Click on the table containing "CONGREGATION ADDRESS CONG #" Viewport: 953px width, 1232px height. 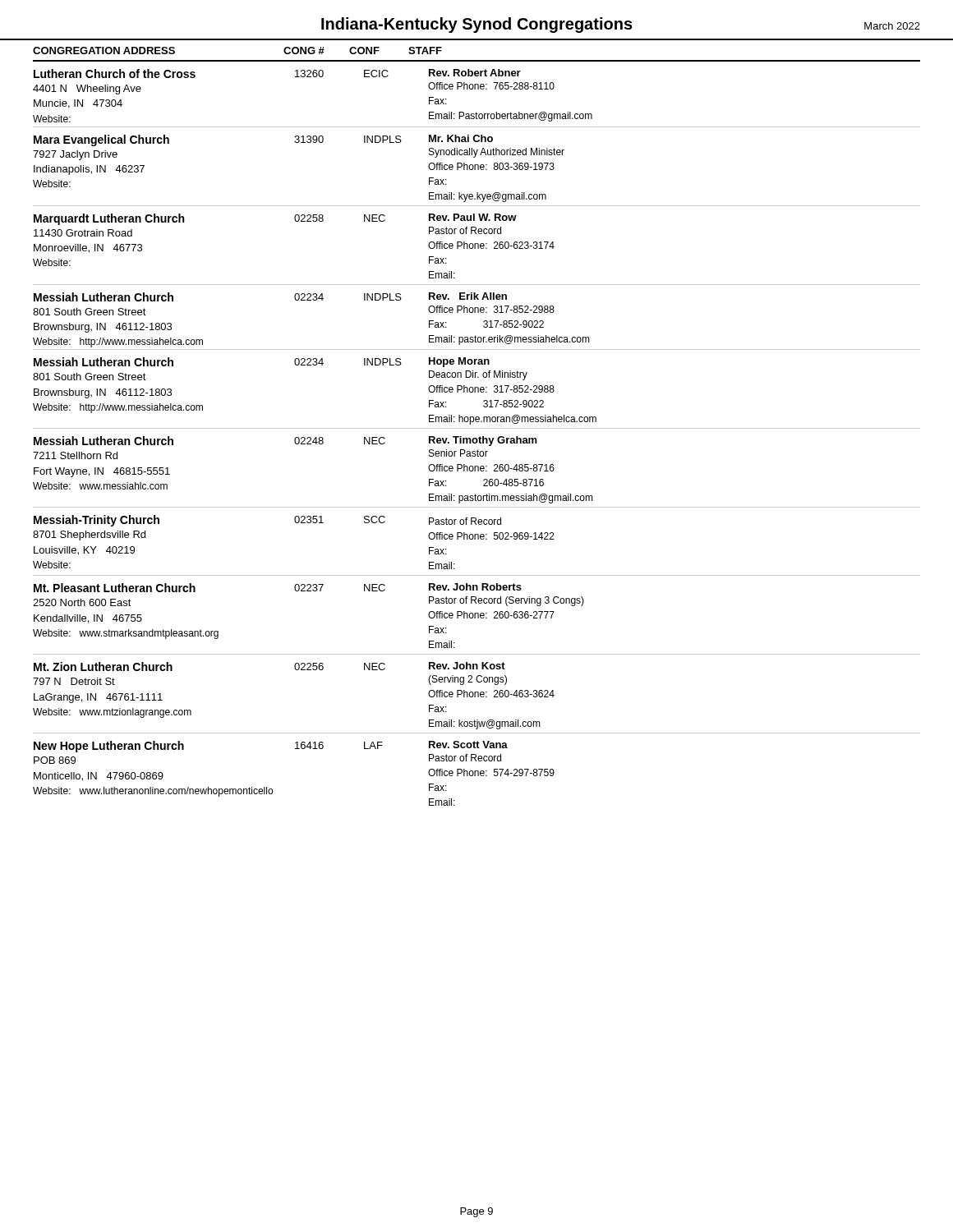pyautogui.click(x=476, y=426)
